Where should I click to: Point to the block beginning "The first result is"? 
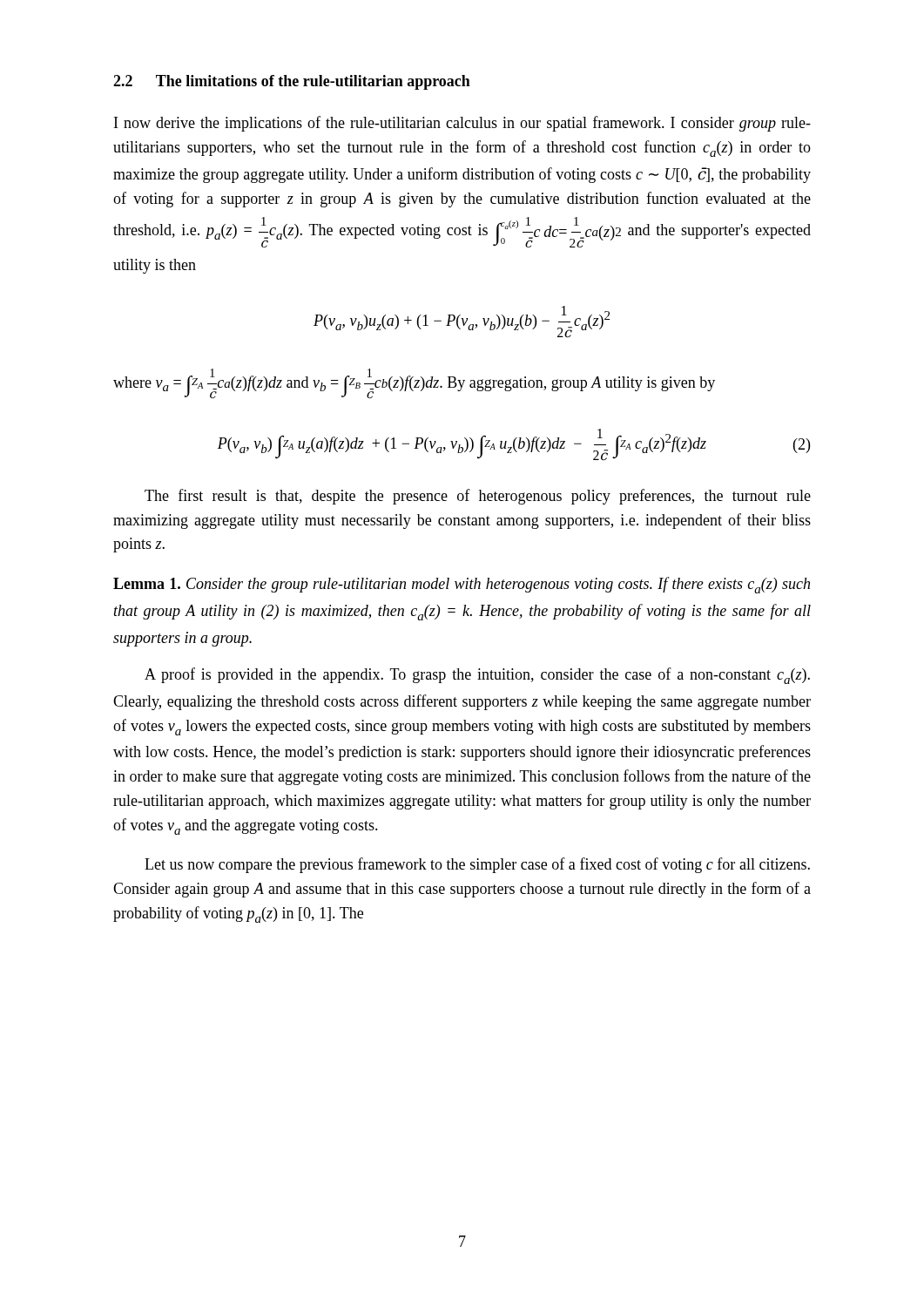pos(462,521)
